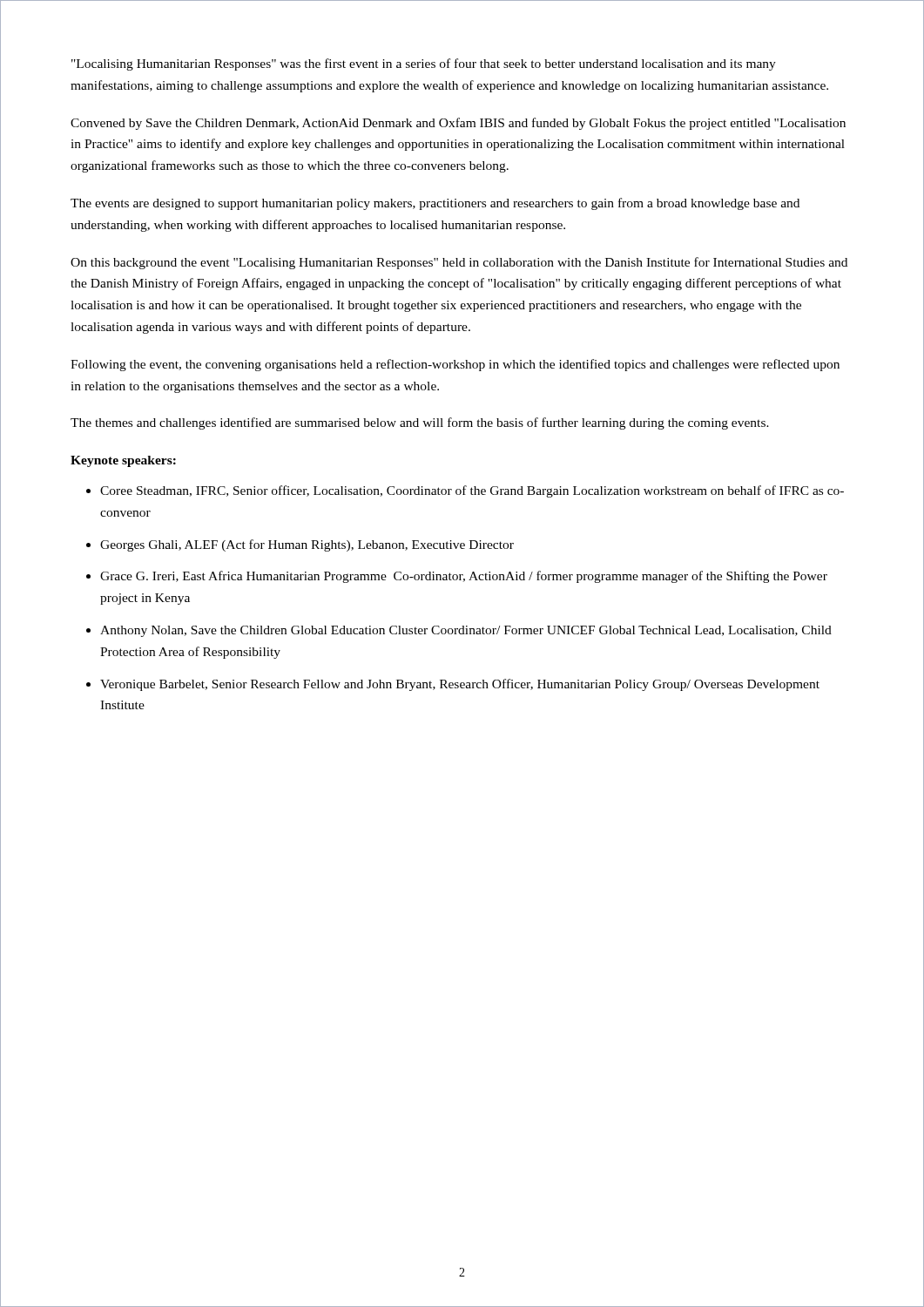This screenshot has height=1307, width=924.
Task: Point to the block beginning "Convened by Save the"
Action: pyautogui.click(x=458, y=144)
